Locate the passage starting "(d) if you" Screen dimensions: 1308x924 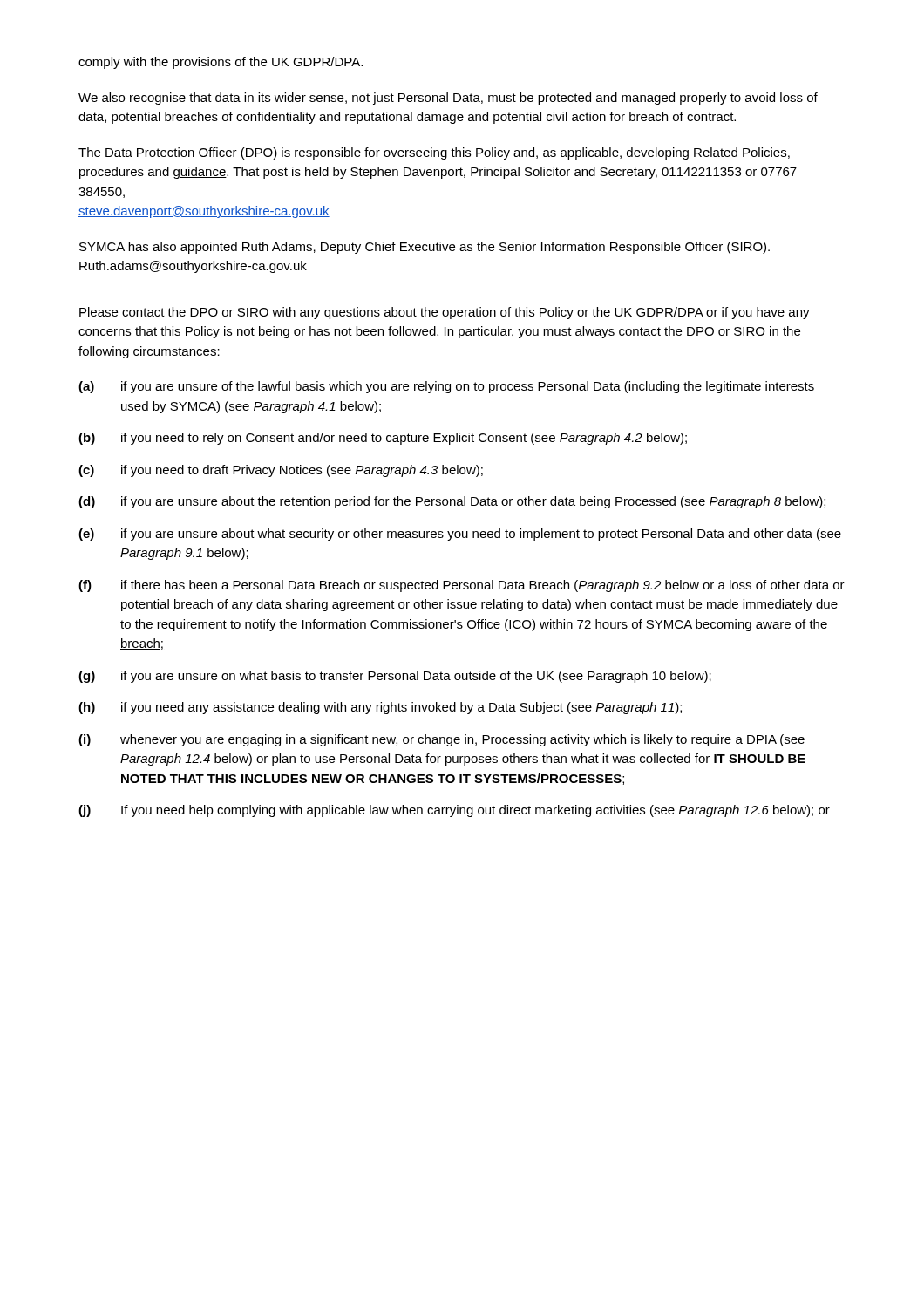click(x=462, y=502)
